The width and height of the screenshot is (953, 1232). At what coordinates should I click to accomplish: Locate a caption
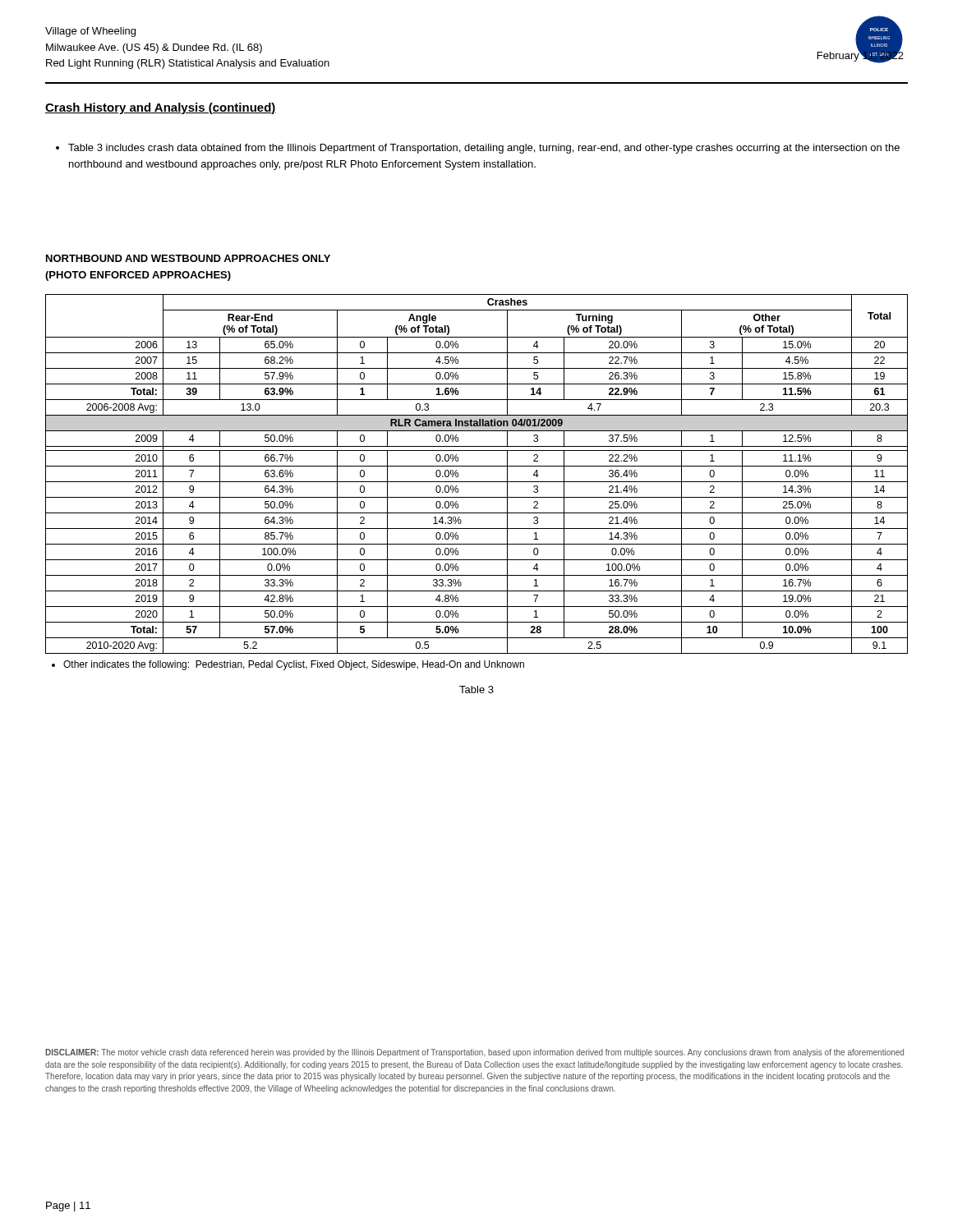tap(476, 690)
